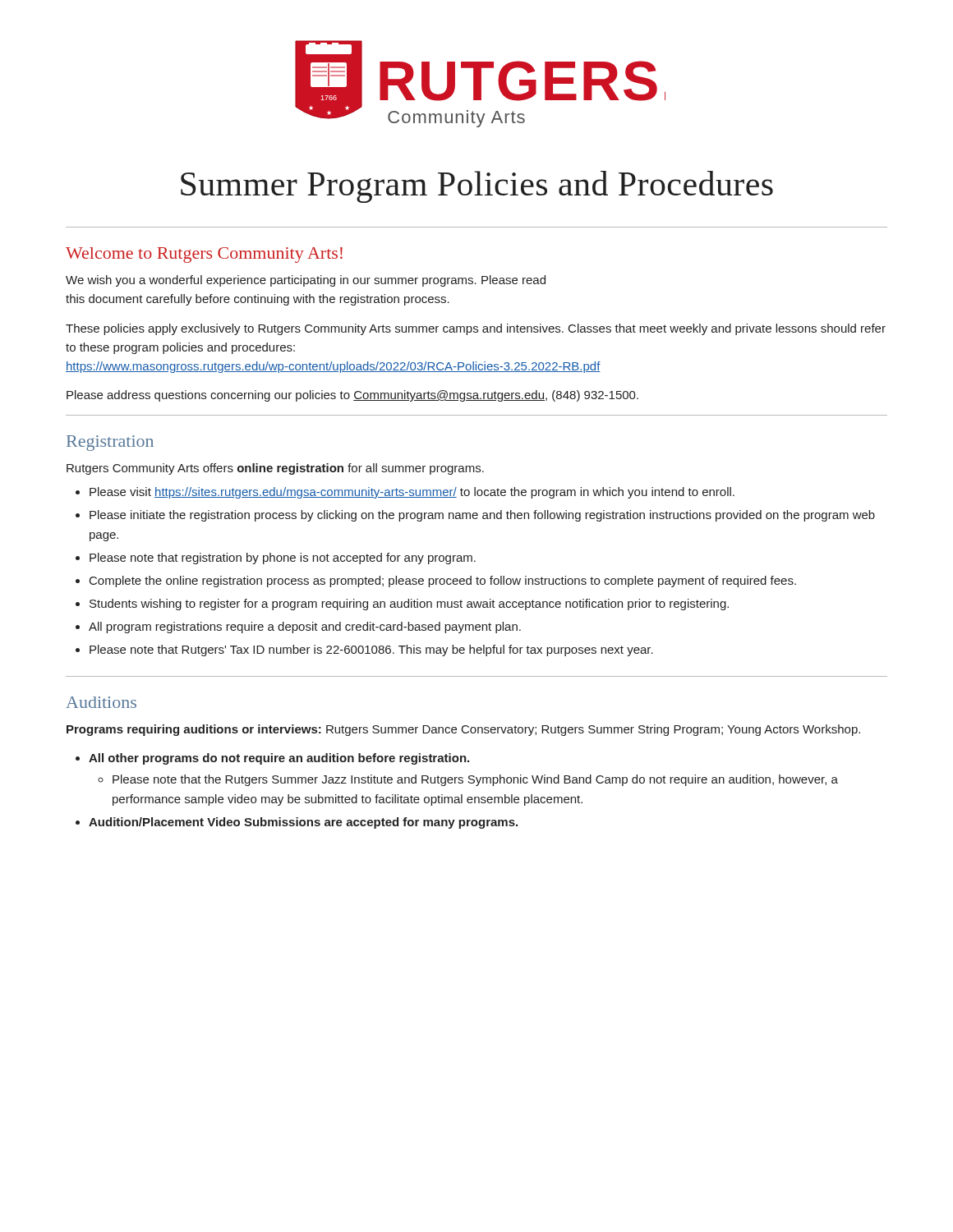This screenshot has width=953, height=1232.
Task: Find the block on this page that starts "Please note that registration by phone is not"
Action: (x=283, y=559)
